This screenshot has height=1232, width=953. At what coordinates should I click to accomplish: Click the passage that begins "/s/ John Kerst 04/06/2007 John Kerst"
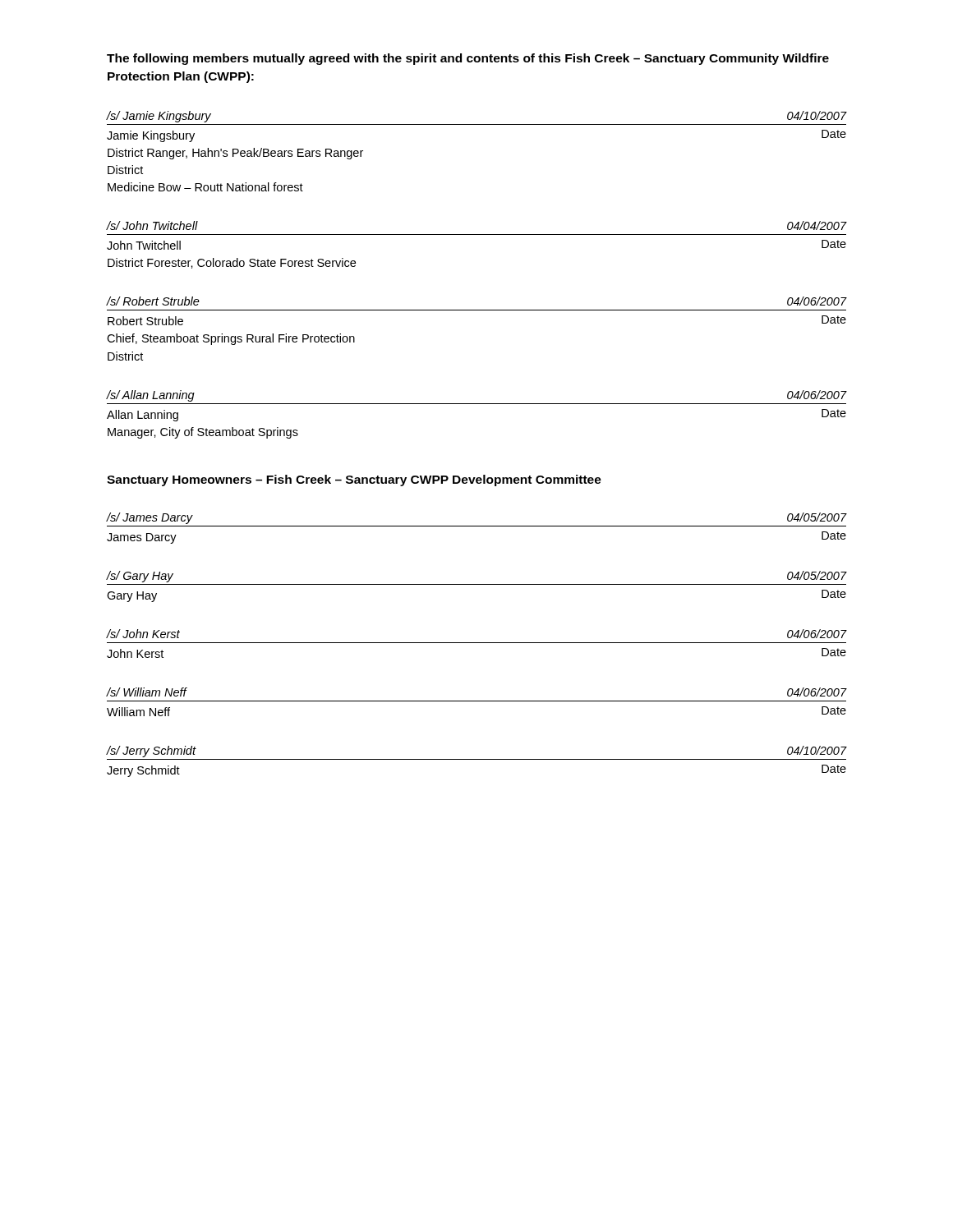tap(476, 645)
